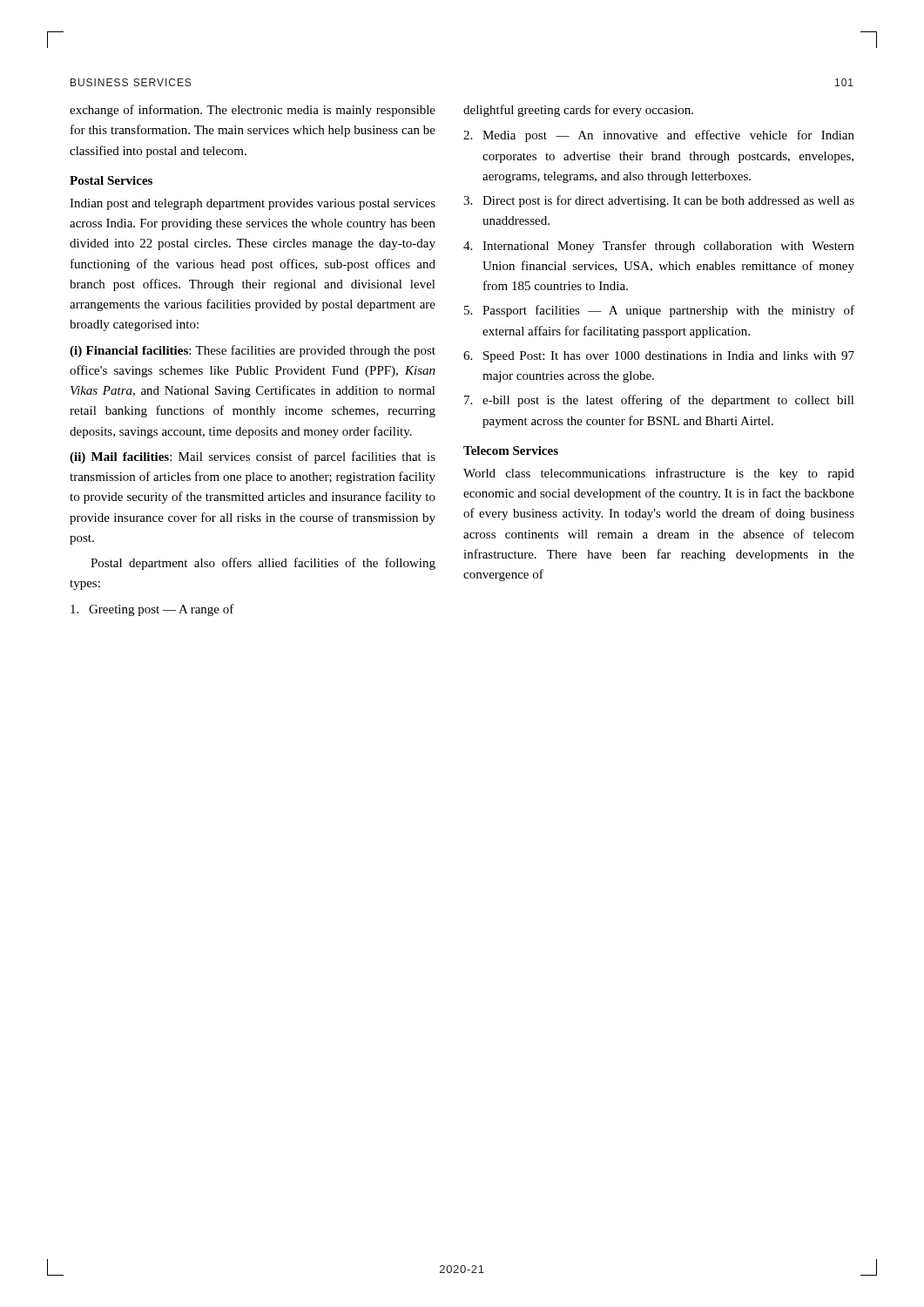Image resolution: width=924 pixels, height=1307 pixels.
Task: Point to the block beginning "(i) Financial facilities: These facilities are"
Action: 253,391
